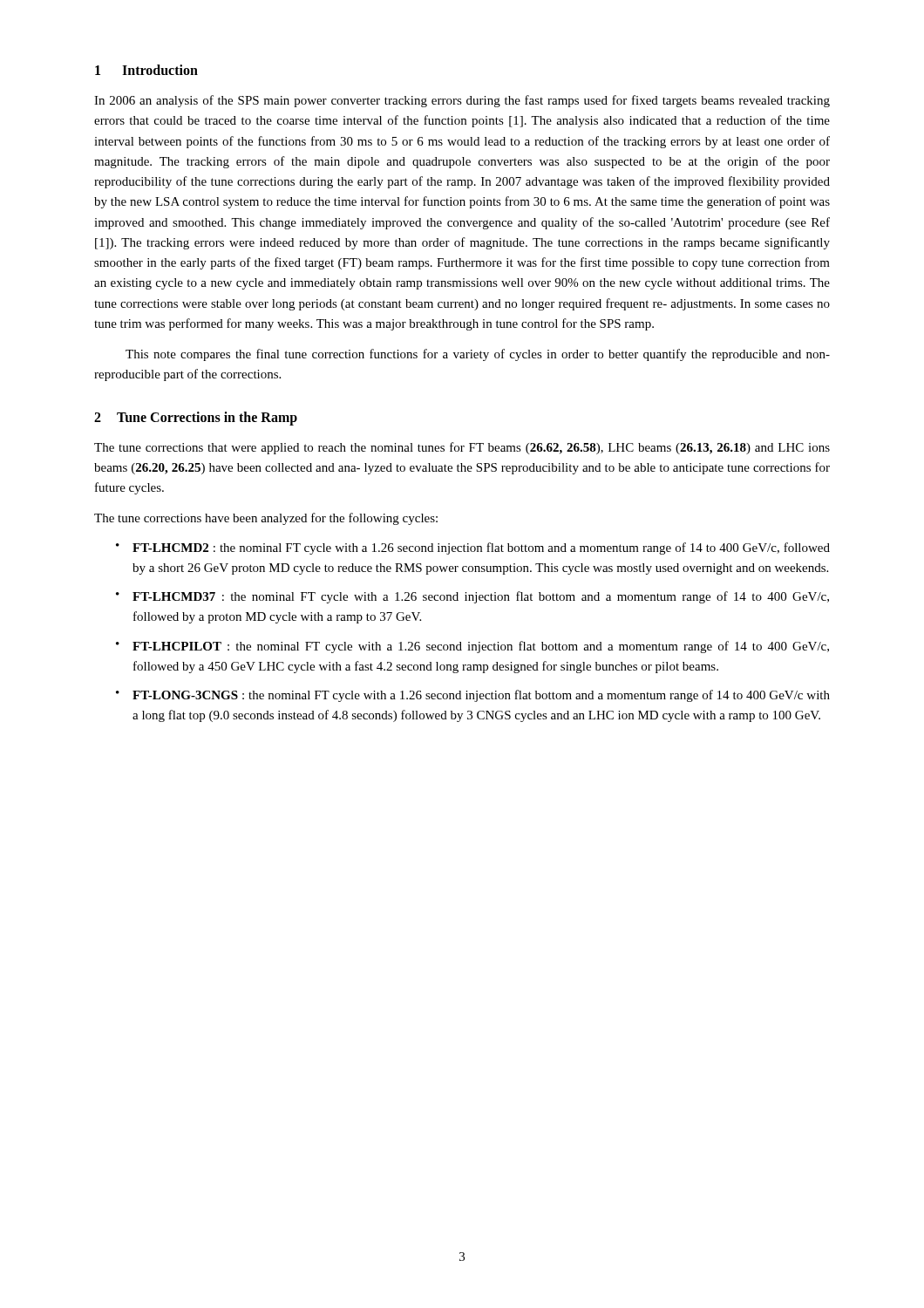Locate the text block that reads "The tune corrections have been"
The width and height of the screenshot is (924, 1308).
[x=266, y=518]
